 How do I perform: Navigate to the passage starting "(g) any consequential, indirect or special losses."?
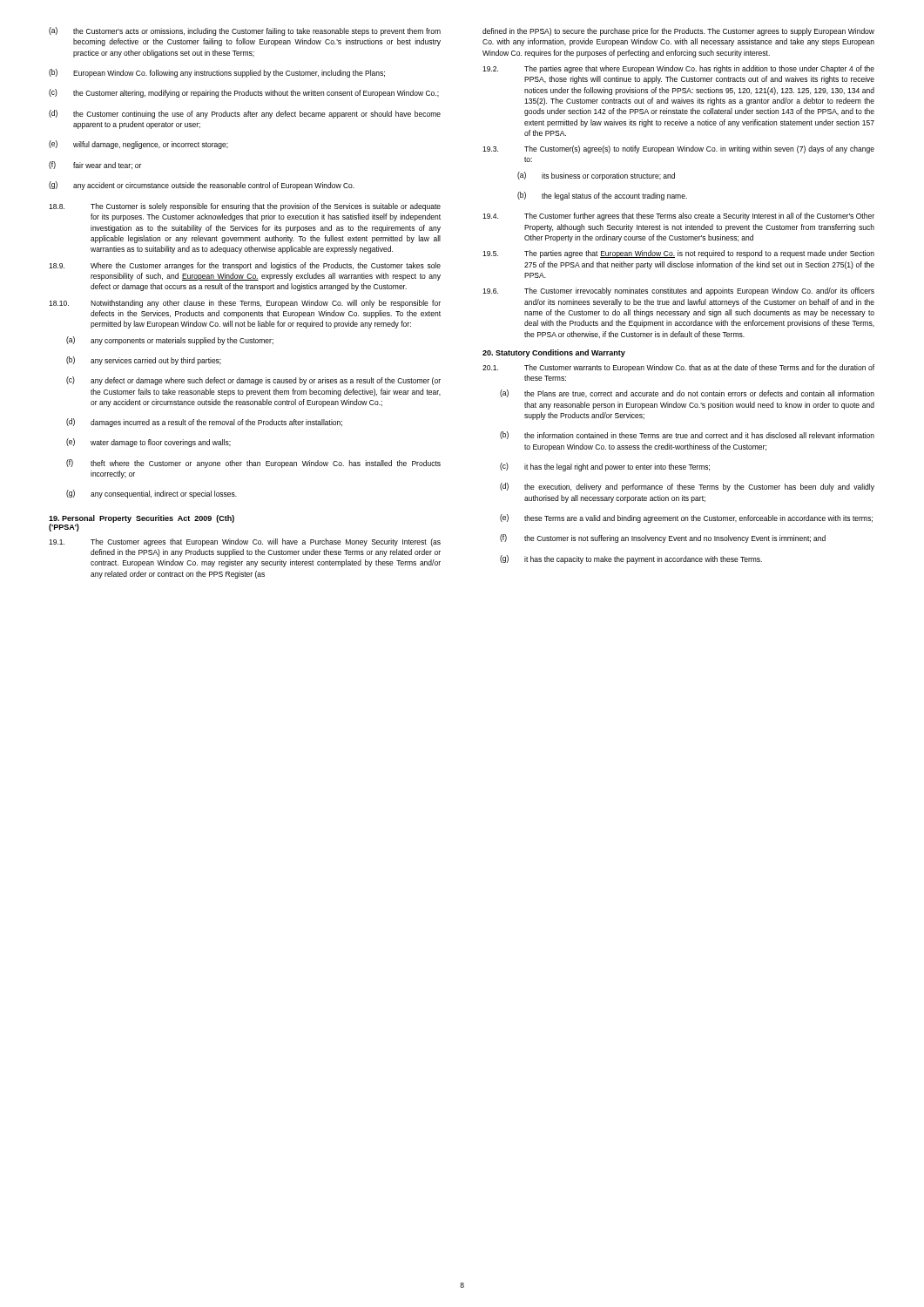(152, 494)
